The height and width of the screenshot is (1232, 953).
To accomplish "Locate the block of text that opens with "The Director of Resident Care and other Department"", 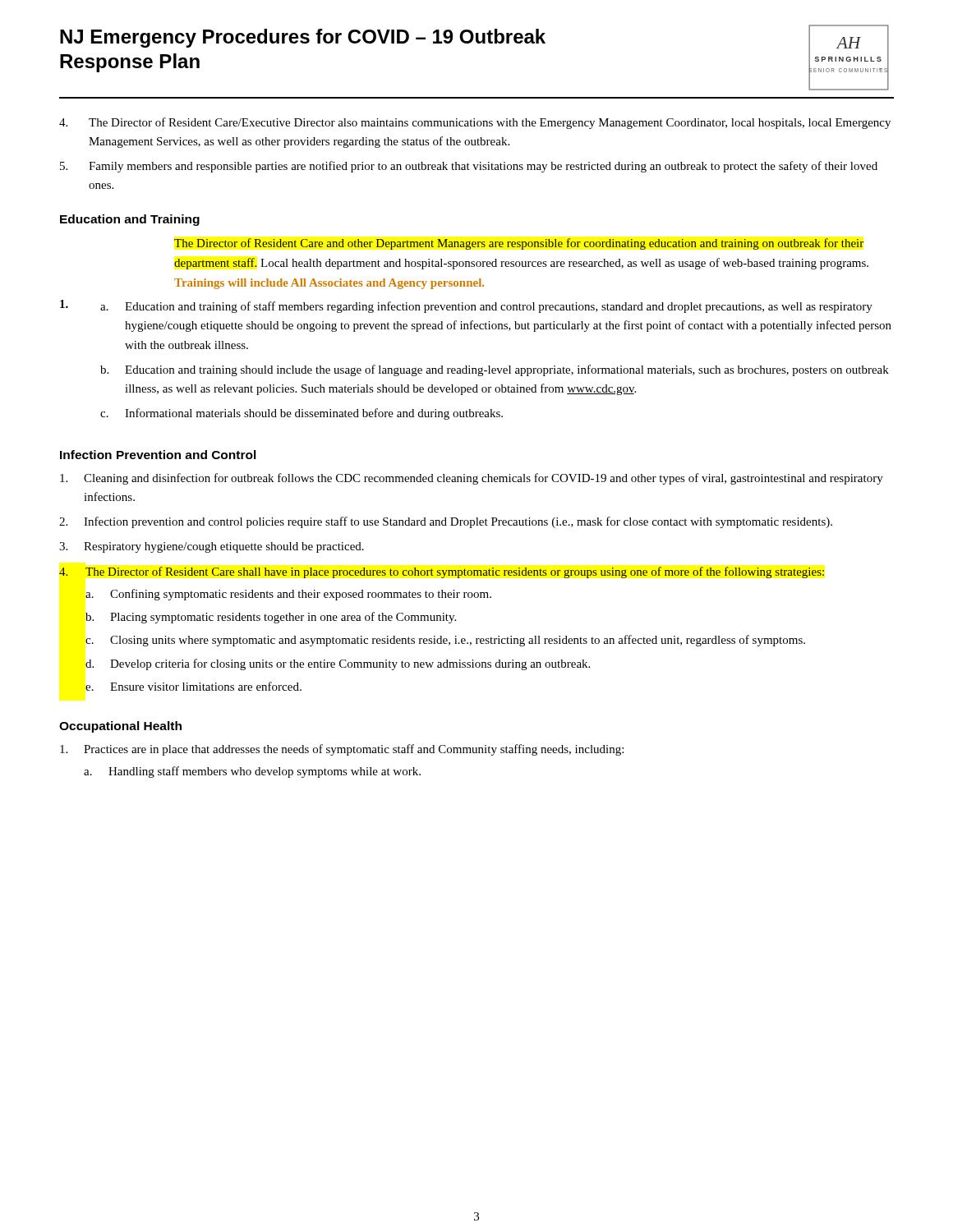I will pos(522,263).
